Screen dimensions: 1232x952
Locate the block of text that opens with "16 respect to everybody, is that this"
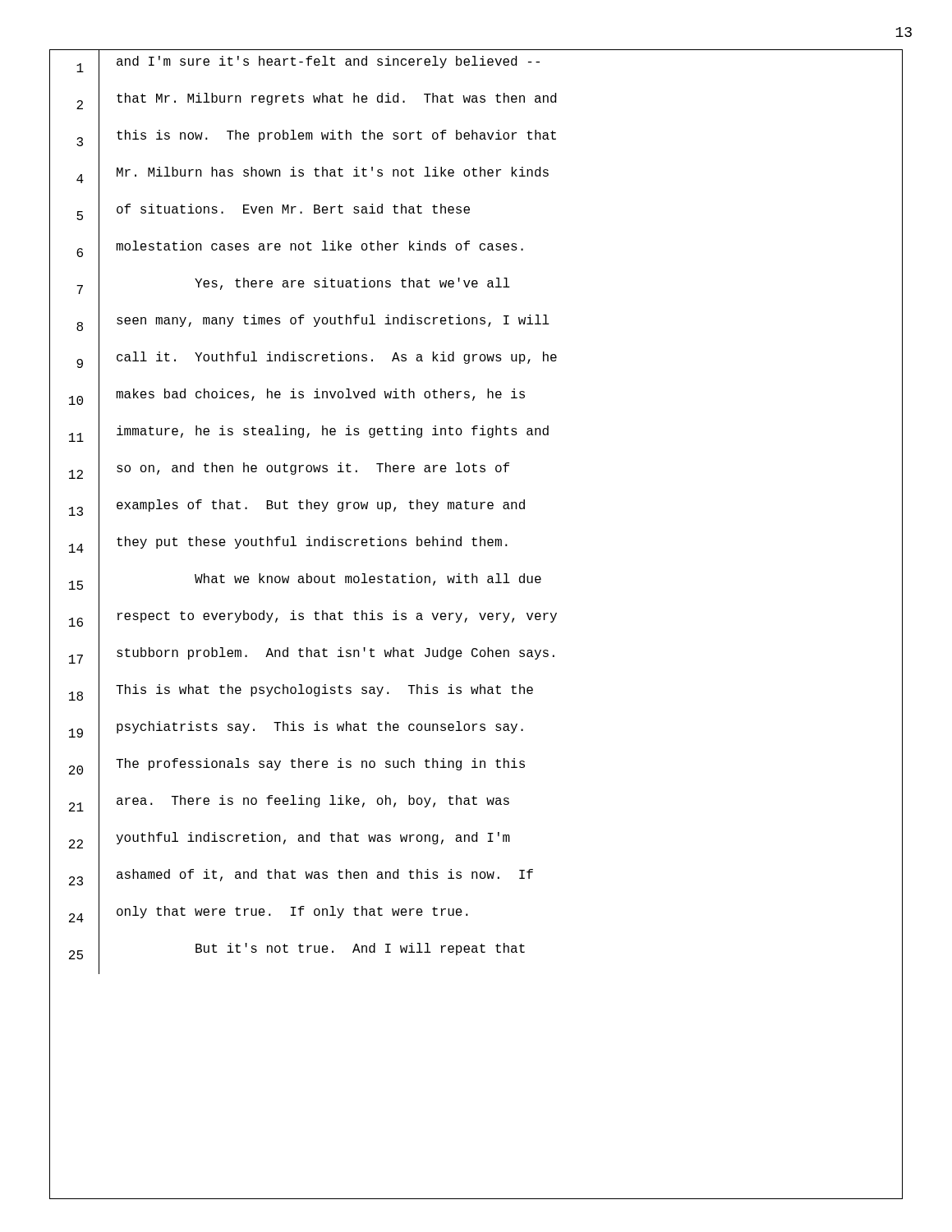tap(476, 623)
